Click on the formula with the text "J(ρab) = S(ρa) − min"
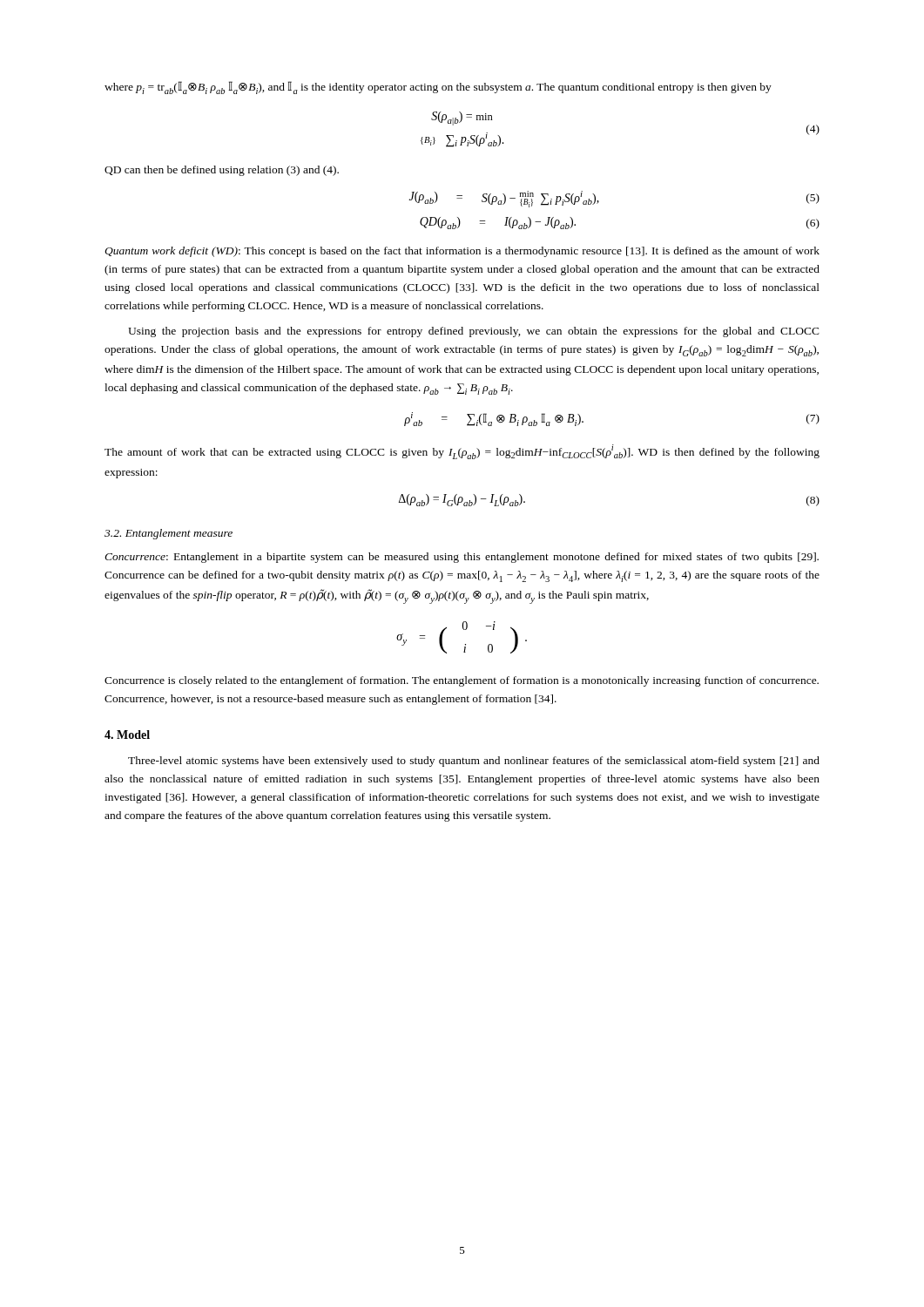Viewport: 924px width, 1307px height. (462, 210)
